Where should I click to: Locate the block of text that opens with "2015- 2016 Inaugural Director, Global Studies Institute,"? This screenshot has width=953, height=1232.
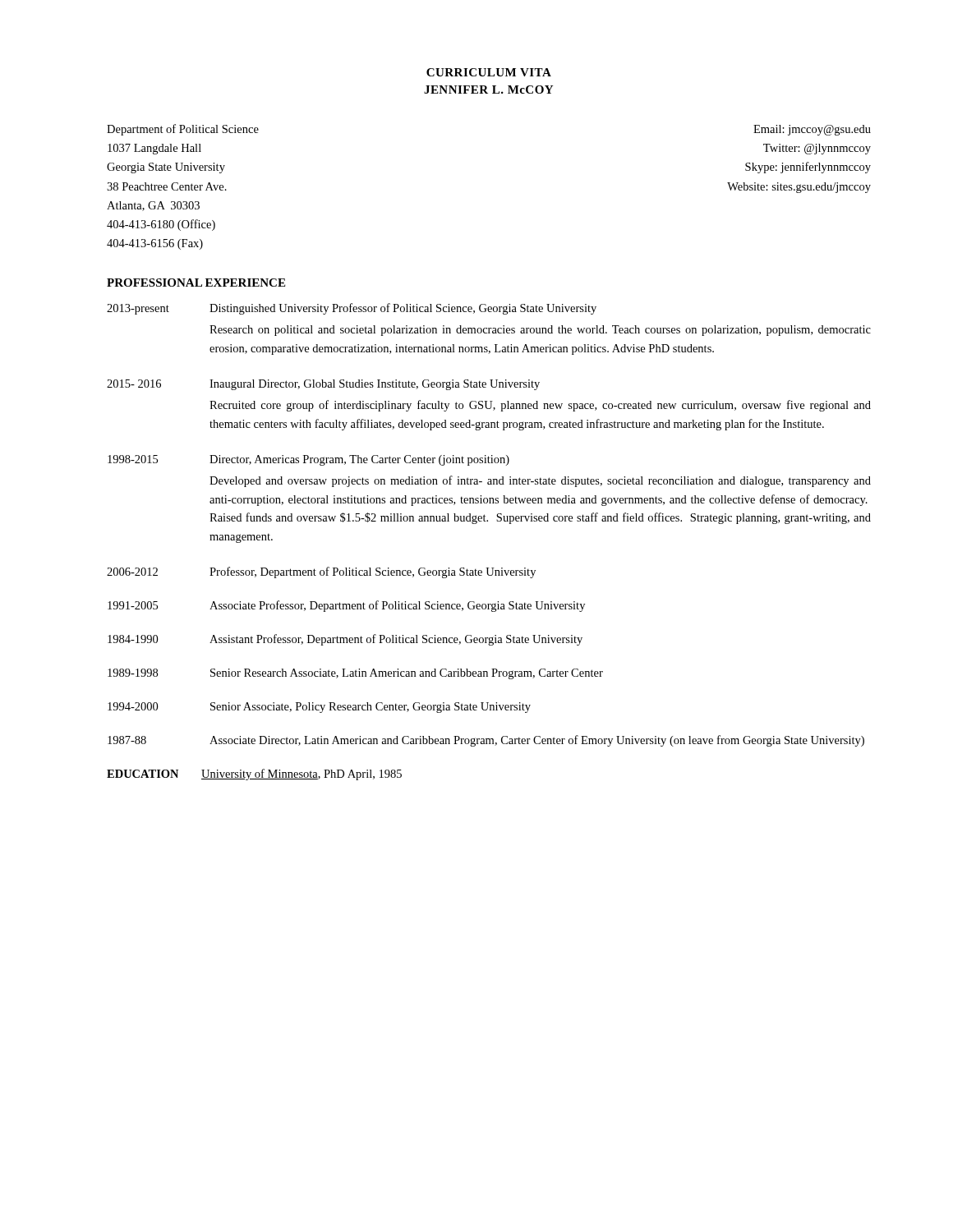(x=489, y=411)
